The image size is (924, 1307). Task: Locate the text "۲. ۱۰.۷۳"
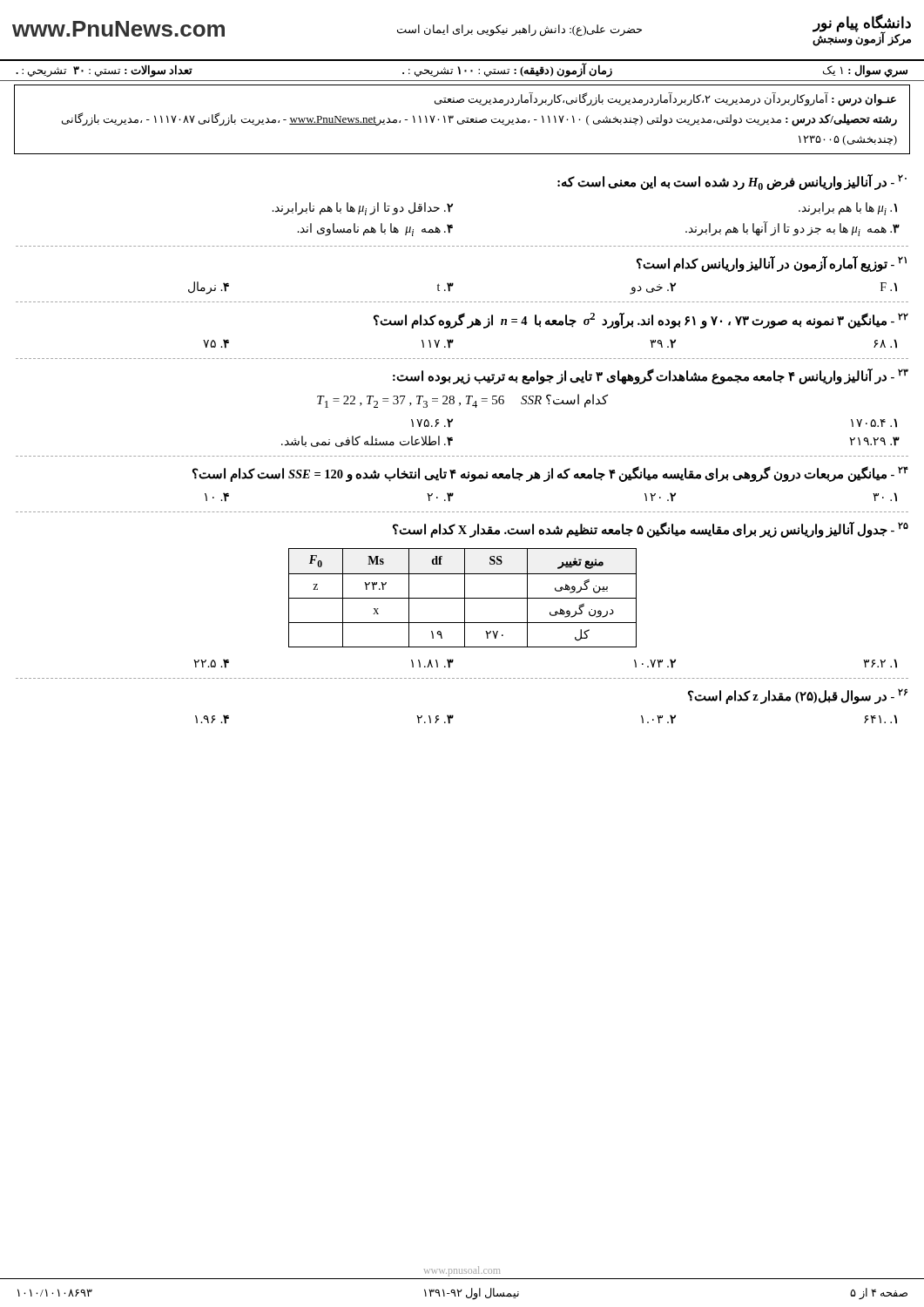point(654,664)
